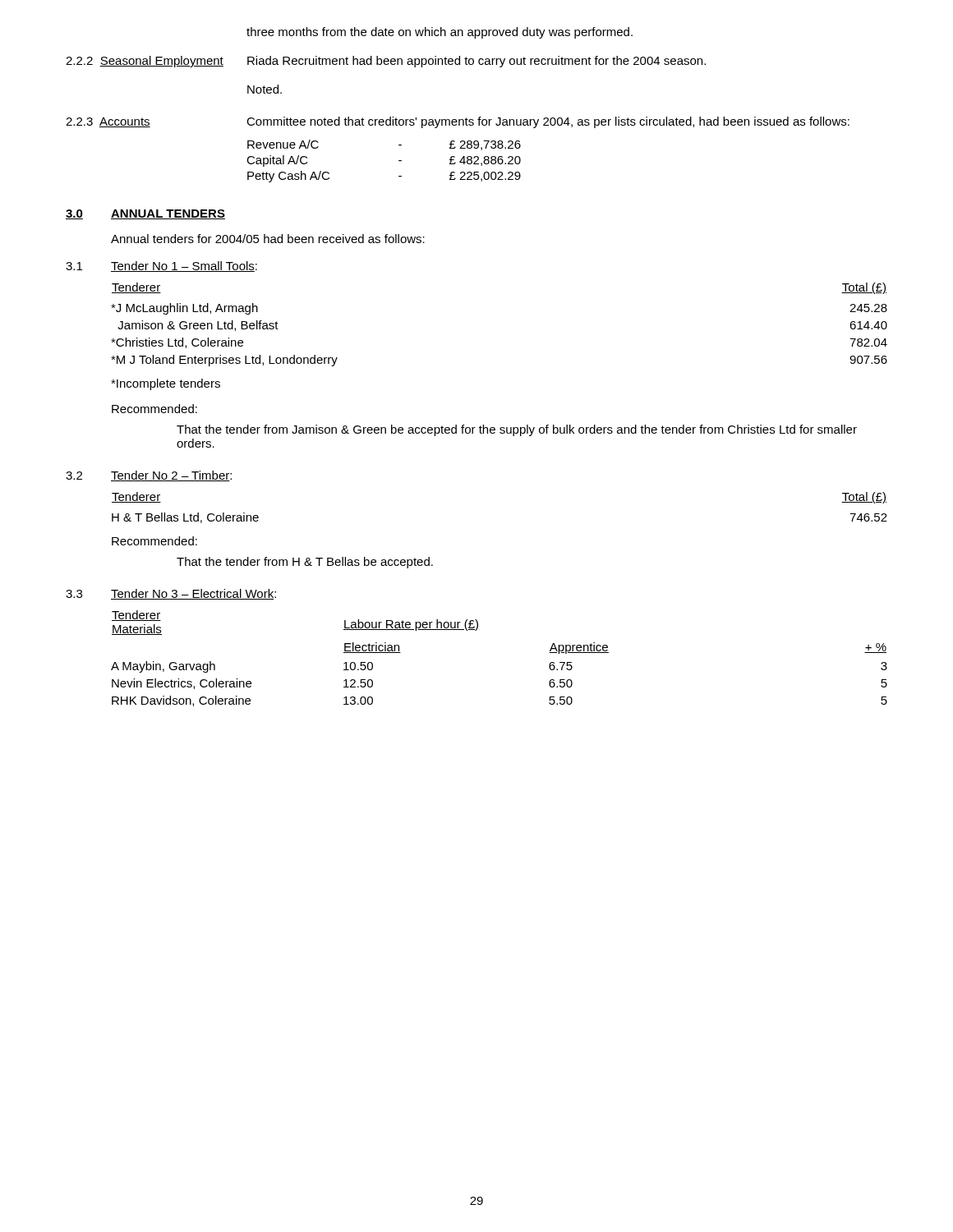Point to the block starting "three months from the date on which an"

[x=350, y=32]
